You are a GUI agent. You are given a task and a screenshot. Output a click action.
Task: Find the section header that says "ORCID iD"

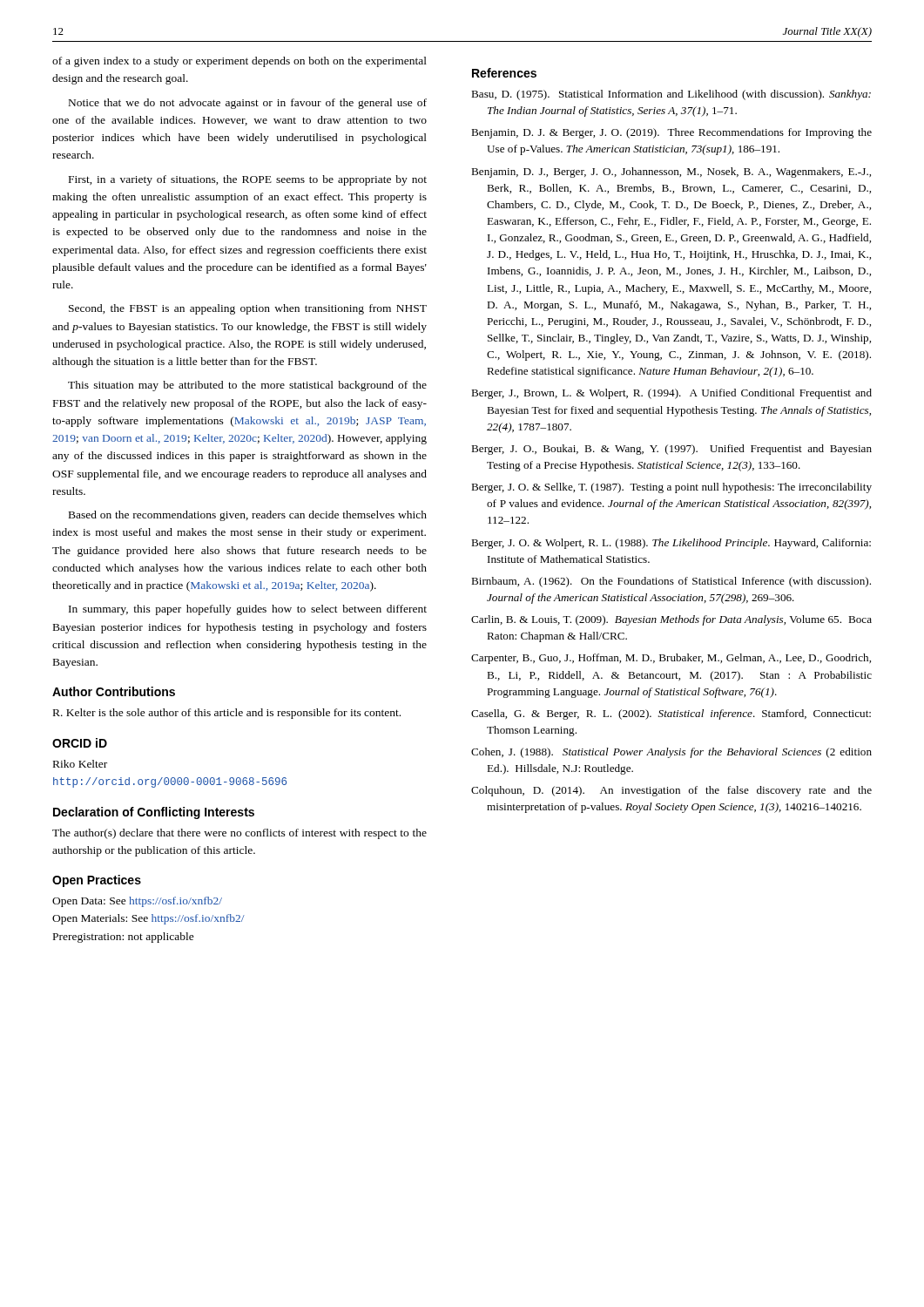80,743
